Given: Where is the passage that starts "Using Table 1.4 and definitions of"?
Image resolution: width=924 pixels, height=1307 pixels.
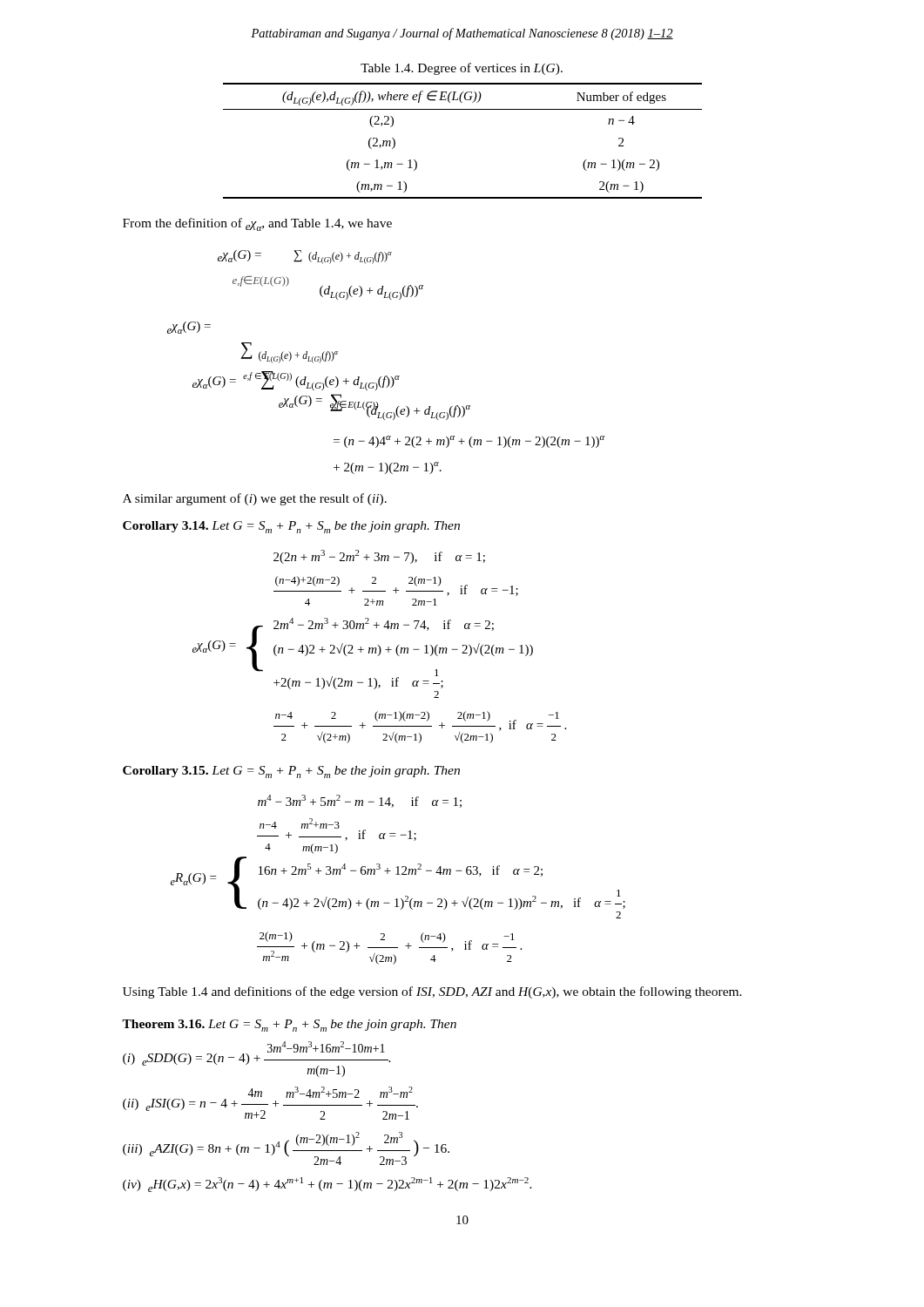Looking at the screenshot, I should [432, 991].
